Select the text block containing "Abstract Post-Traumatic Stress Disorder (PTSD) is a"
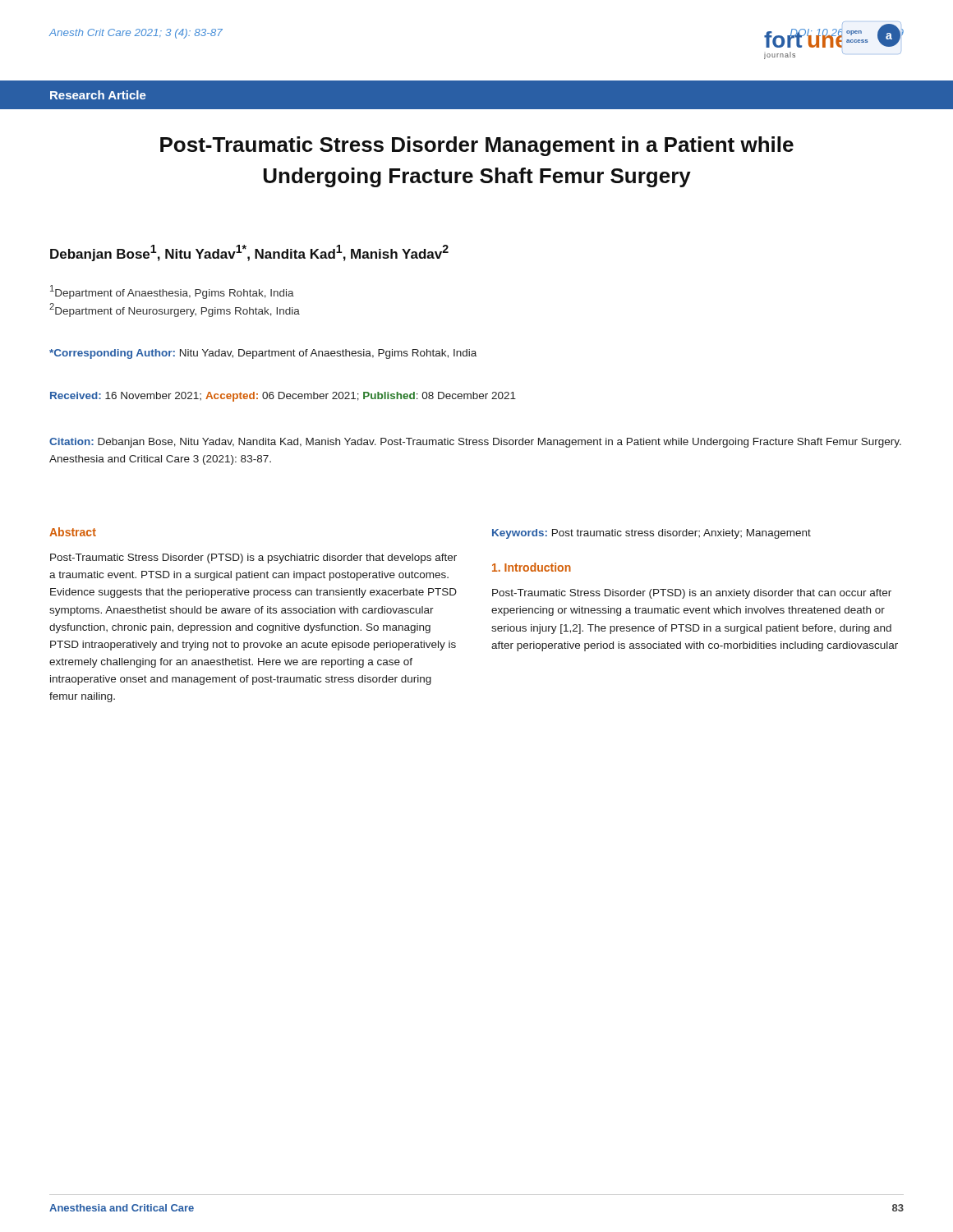This screenshot has width=953, height=1232. pyautogui.click(x=255, y=613)
